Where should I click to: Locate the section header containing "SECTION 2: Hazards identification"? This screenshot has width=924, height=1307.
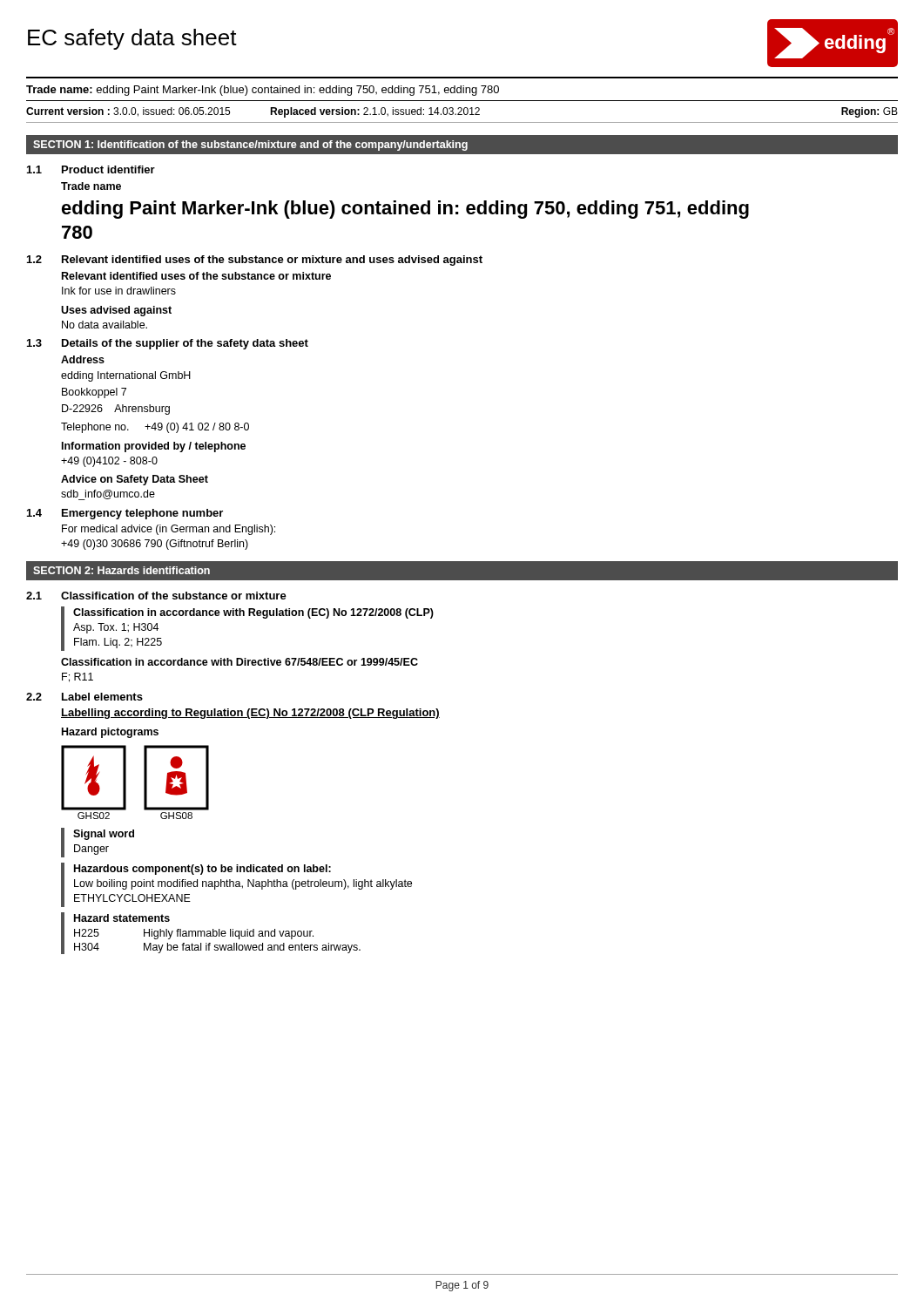point(122,571)
